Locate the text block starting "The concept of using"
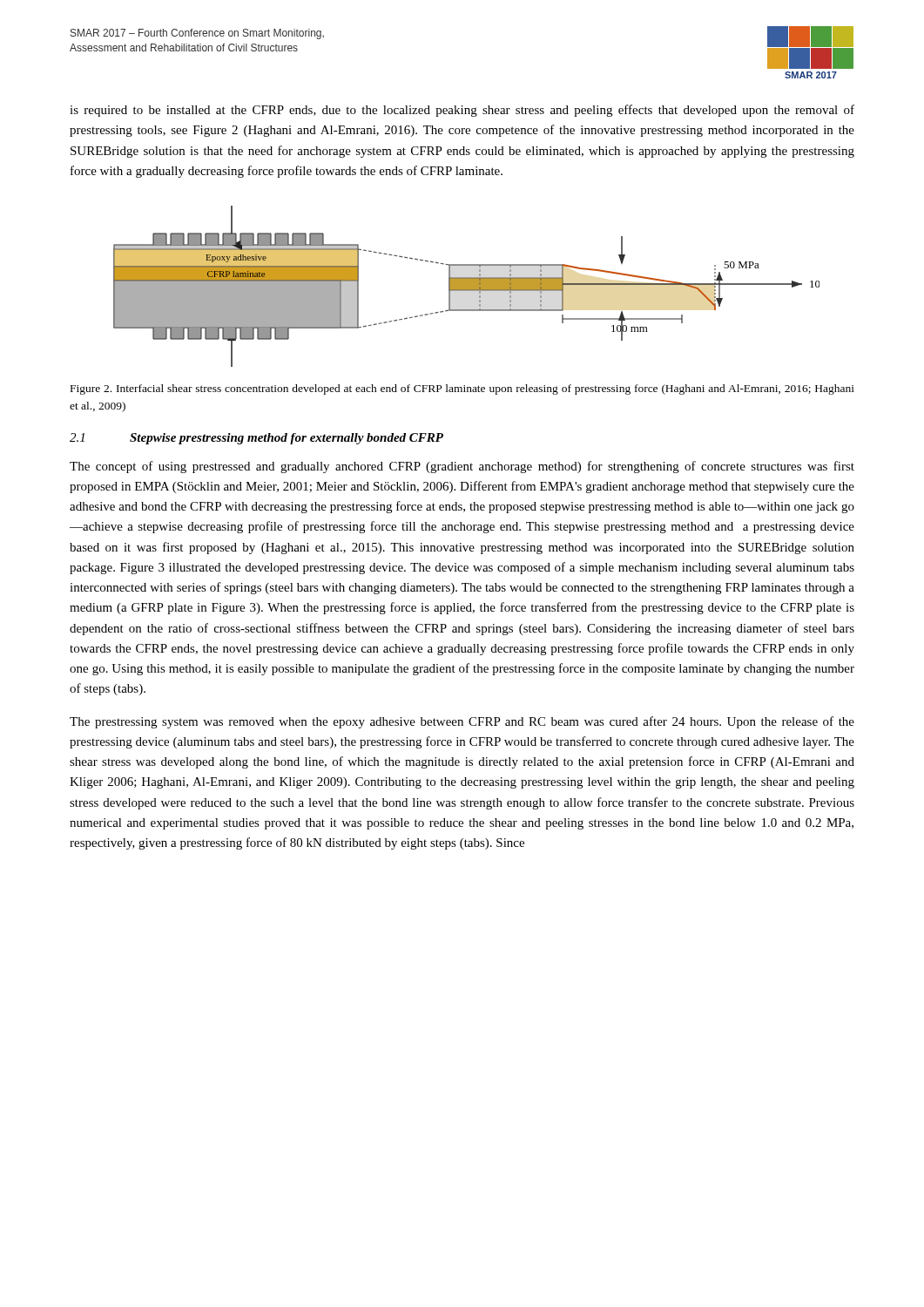The image size is (924, 1307). pyautogui.click(x=462, y=577)
